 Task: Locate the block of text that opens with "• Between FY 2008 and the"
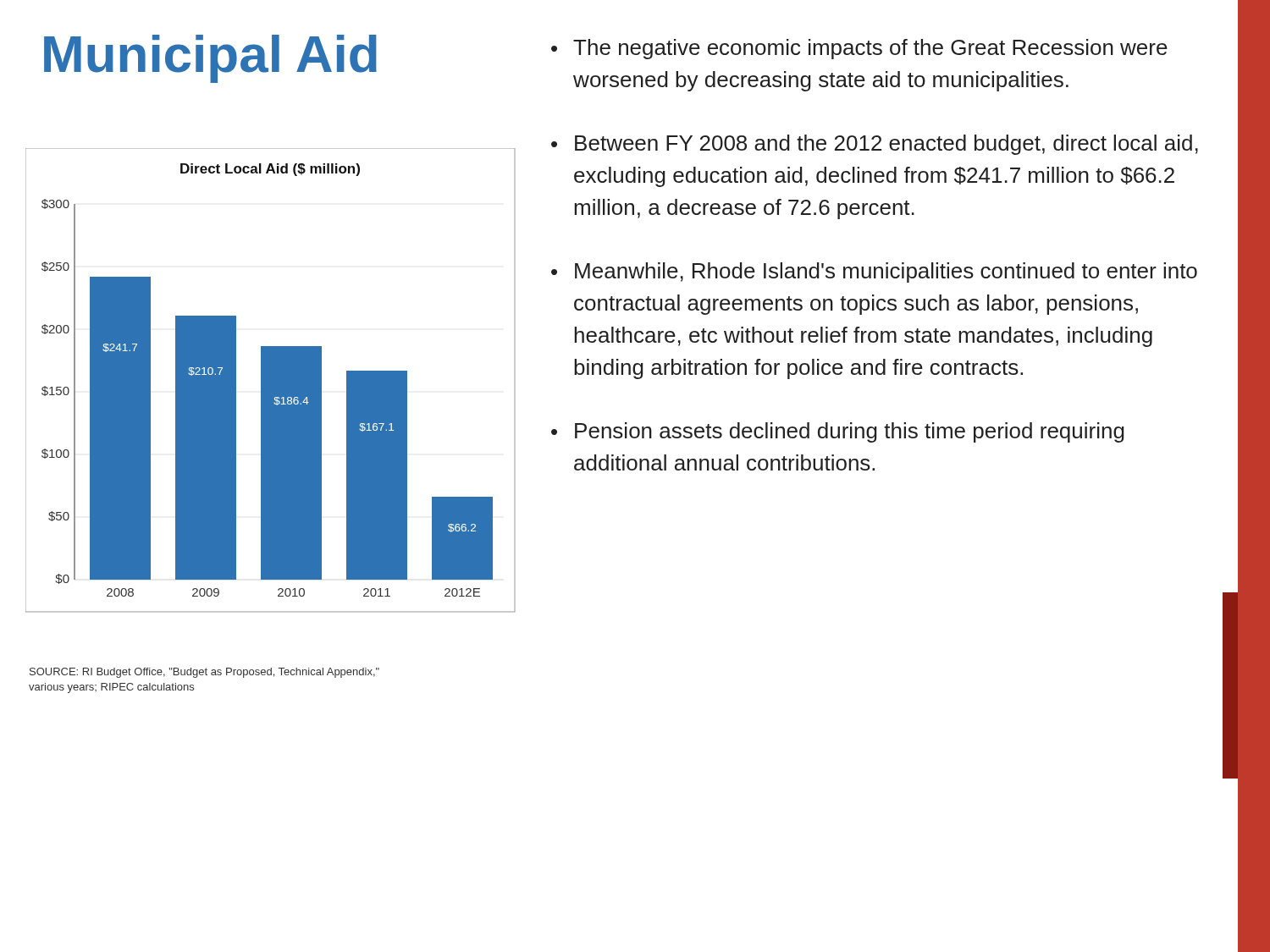885,176
